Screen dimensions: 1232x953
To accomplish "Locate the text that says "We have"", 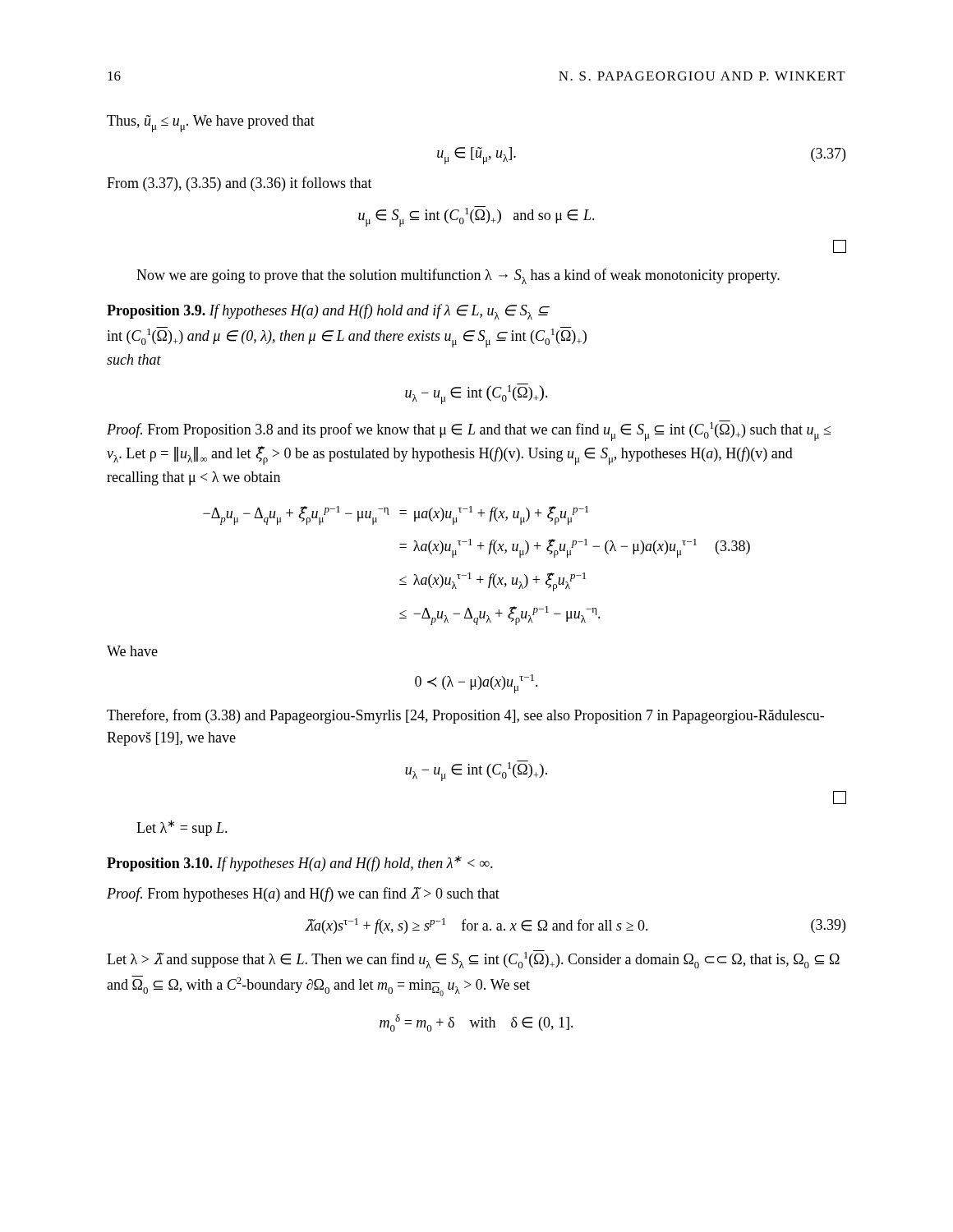I will (x=132, y=651).
